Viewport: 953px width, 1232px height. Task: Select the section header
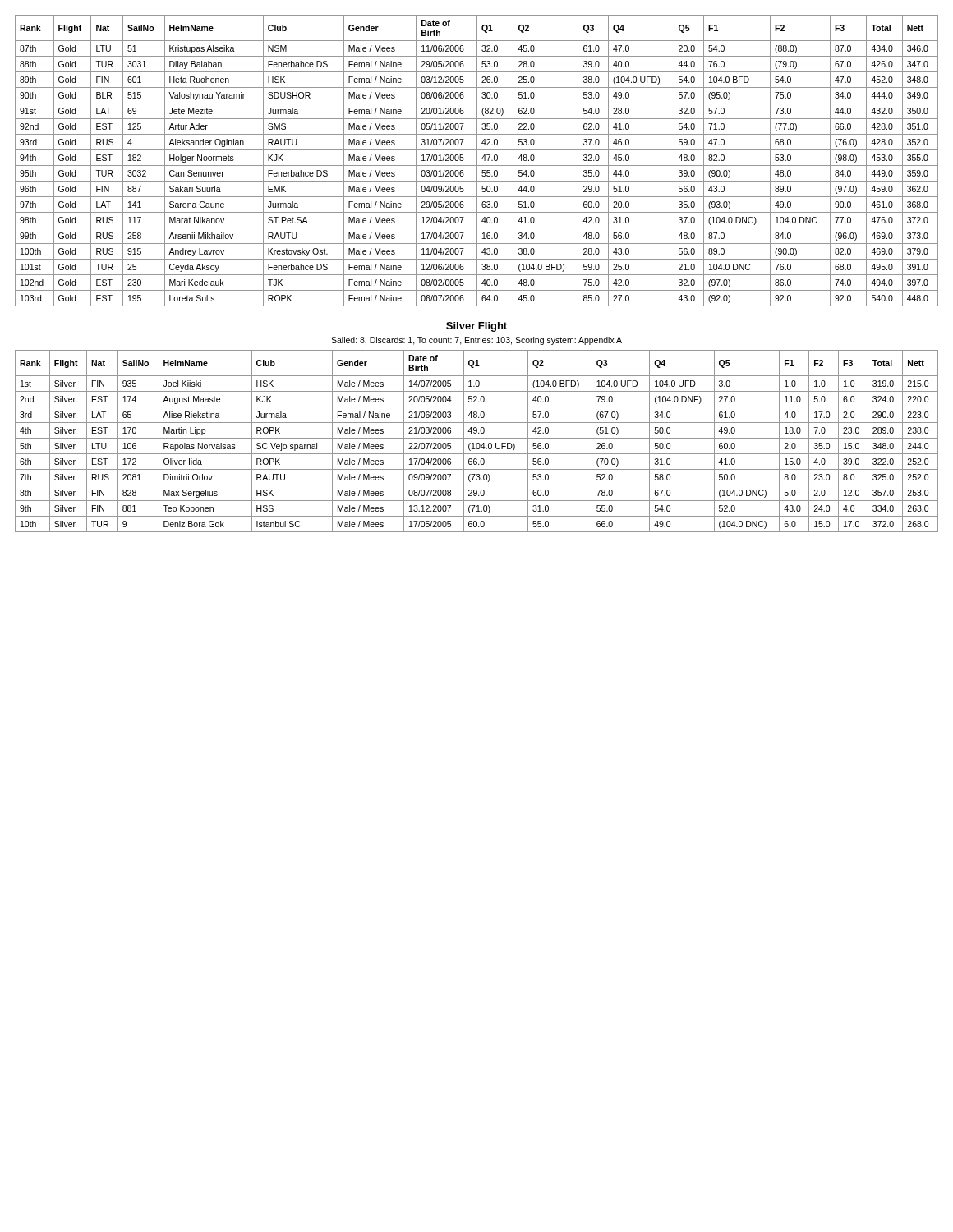[476, 326]
